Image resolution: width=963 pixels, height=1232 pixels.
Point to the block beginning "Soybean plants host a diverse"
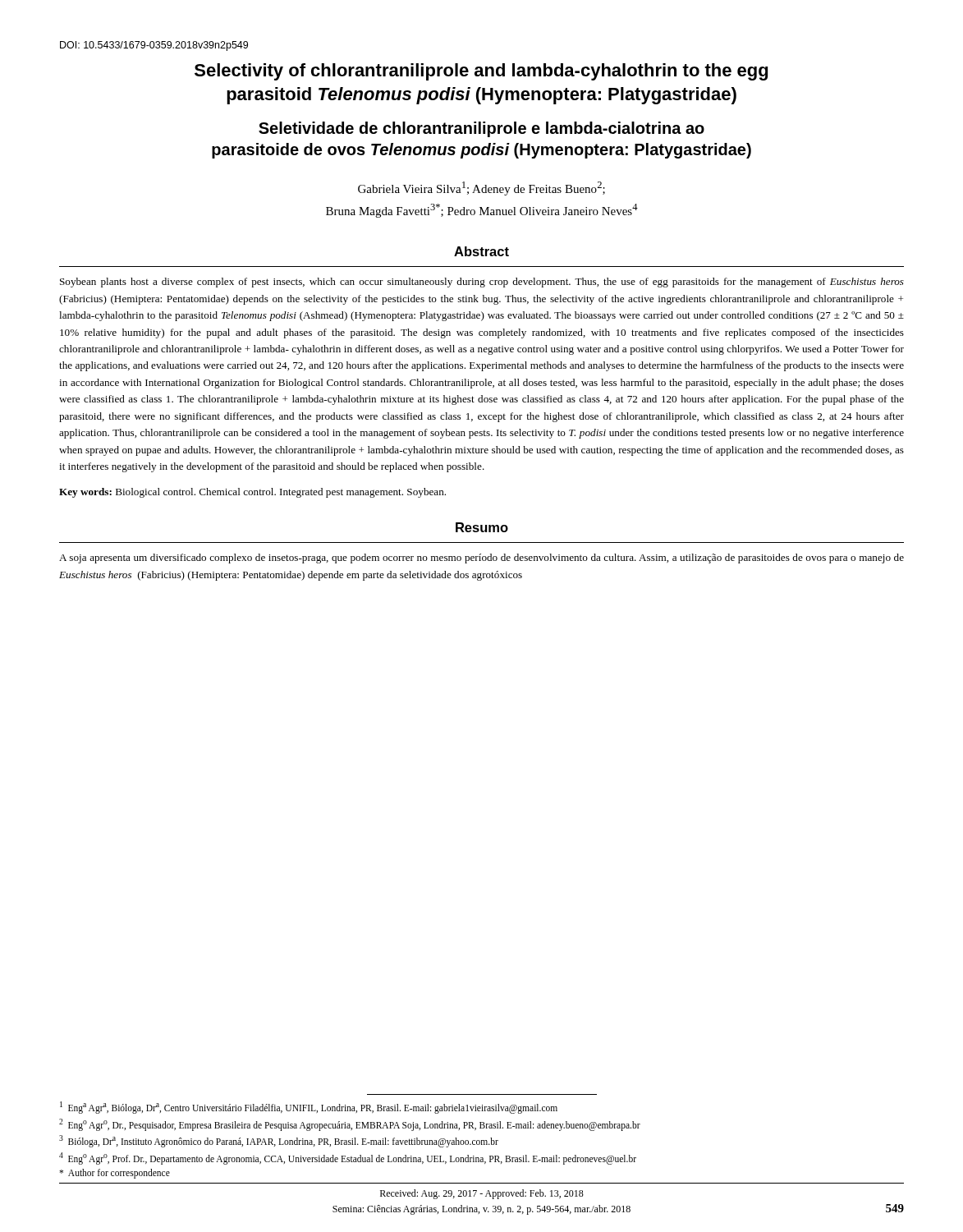[482, 374]
